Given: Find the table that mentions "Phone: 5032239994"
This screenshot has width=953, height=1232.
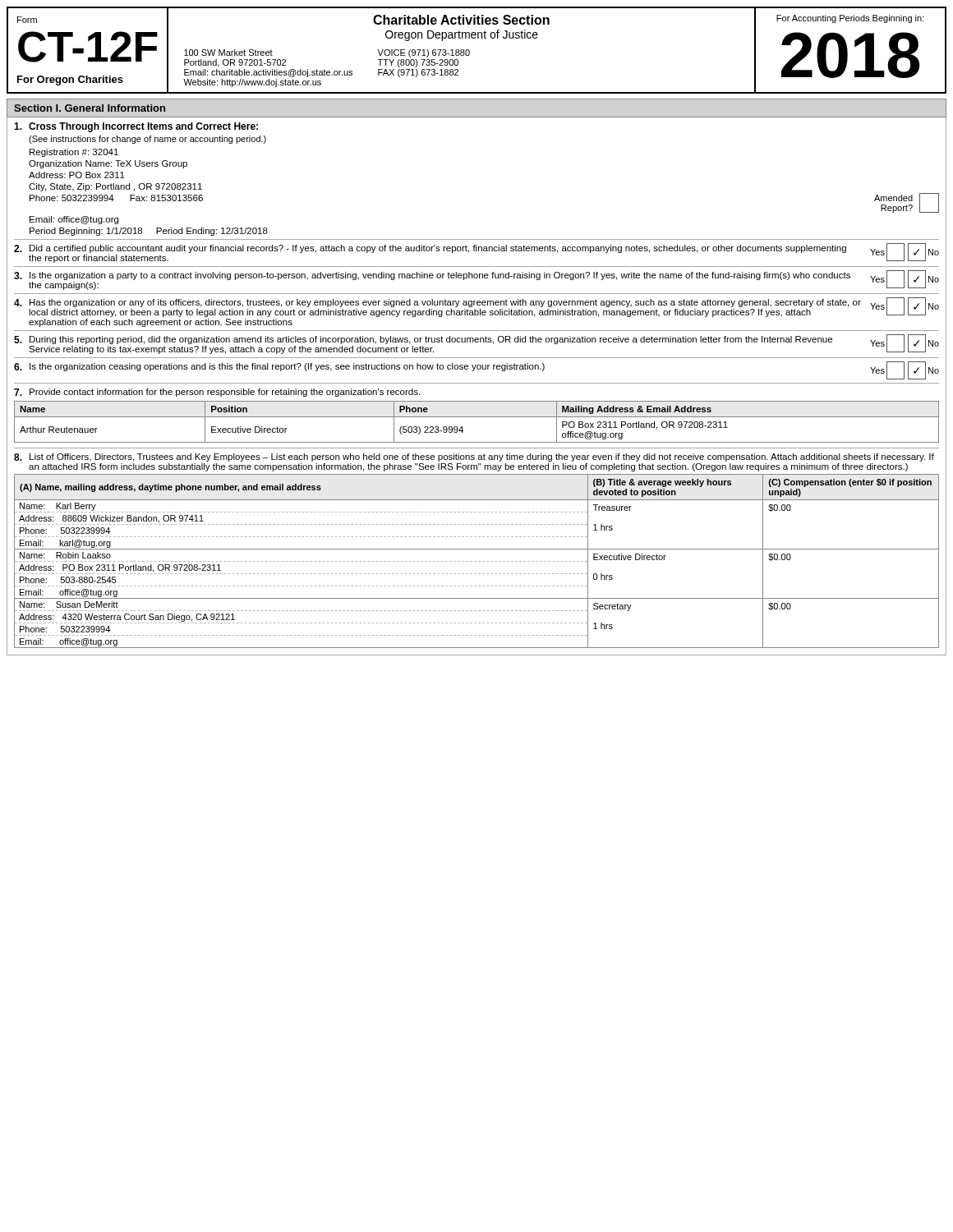Looking at the screenshot, I should (476, 561).
